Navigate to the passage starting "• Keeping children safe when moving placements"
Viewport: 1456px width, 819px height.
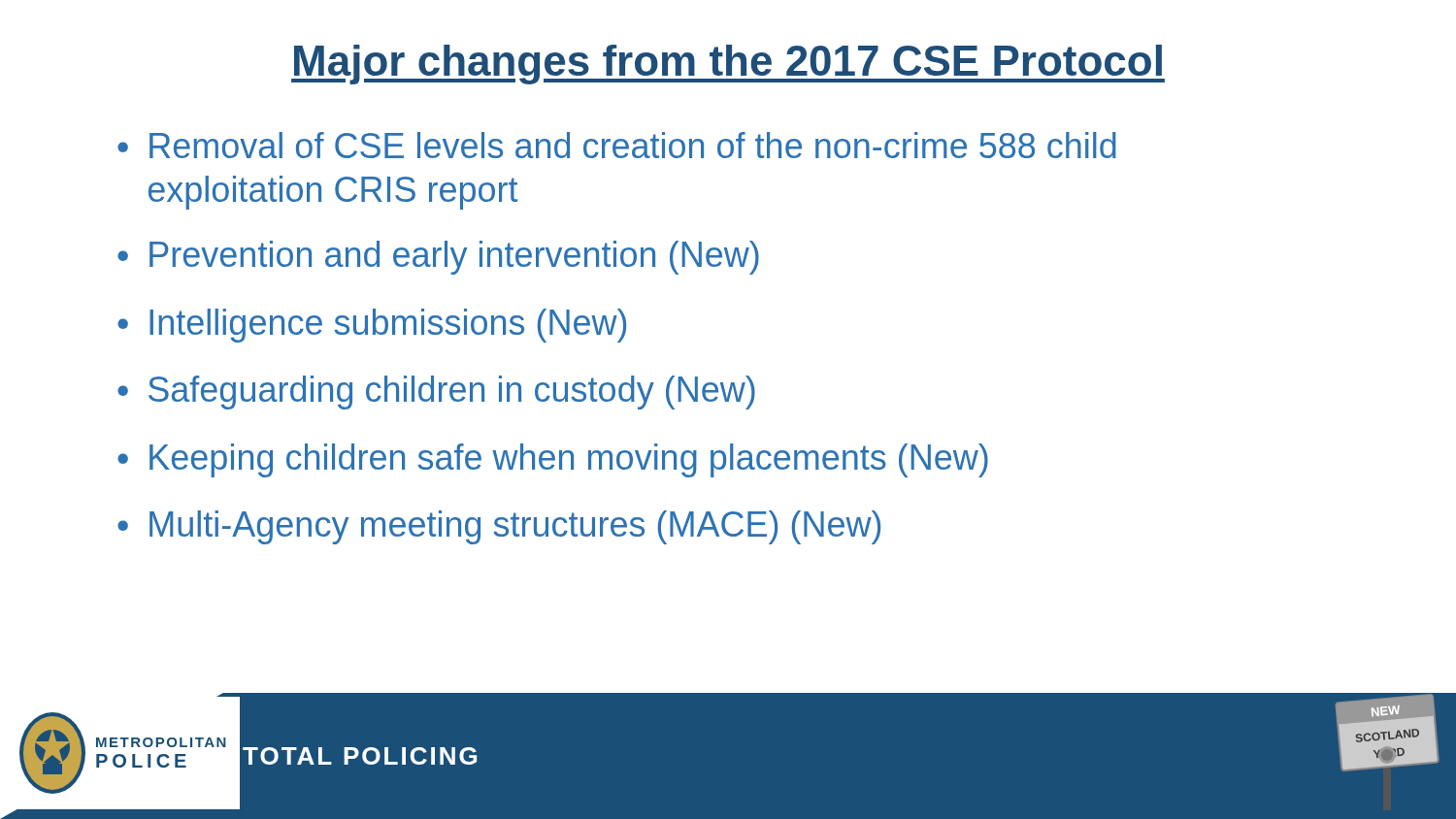click(553, 459)
